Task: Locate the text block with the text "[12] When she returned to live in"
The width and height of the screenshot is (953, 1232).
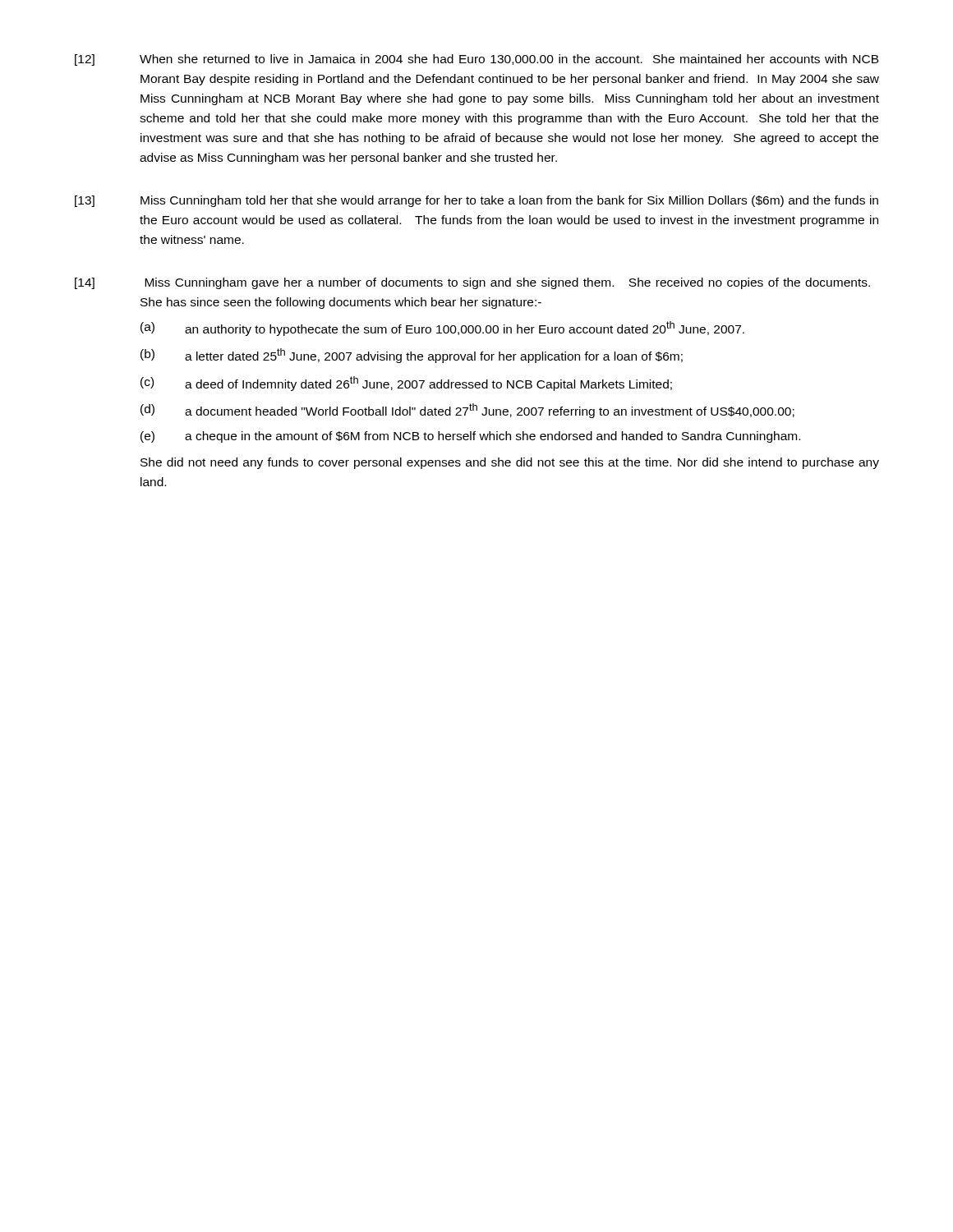Action: [476, 108]
